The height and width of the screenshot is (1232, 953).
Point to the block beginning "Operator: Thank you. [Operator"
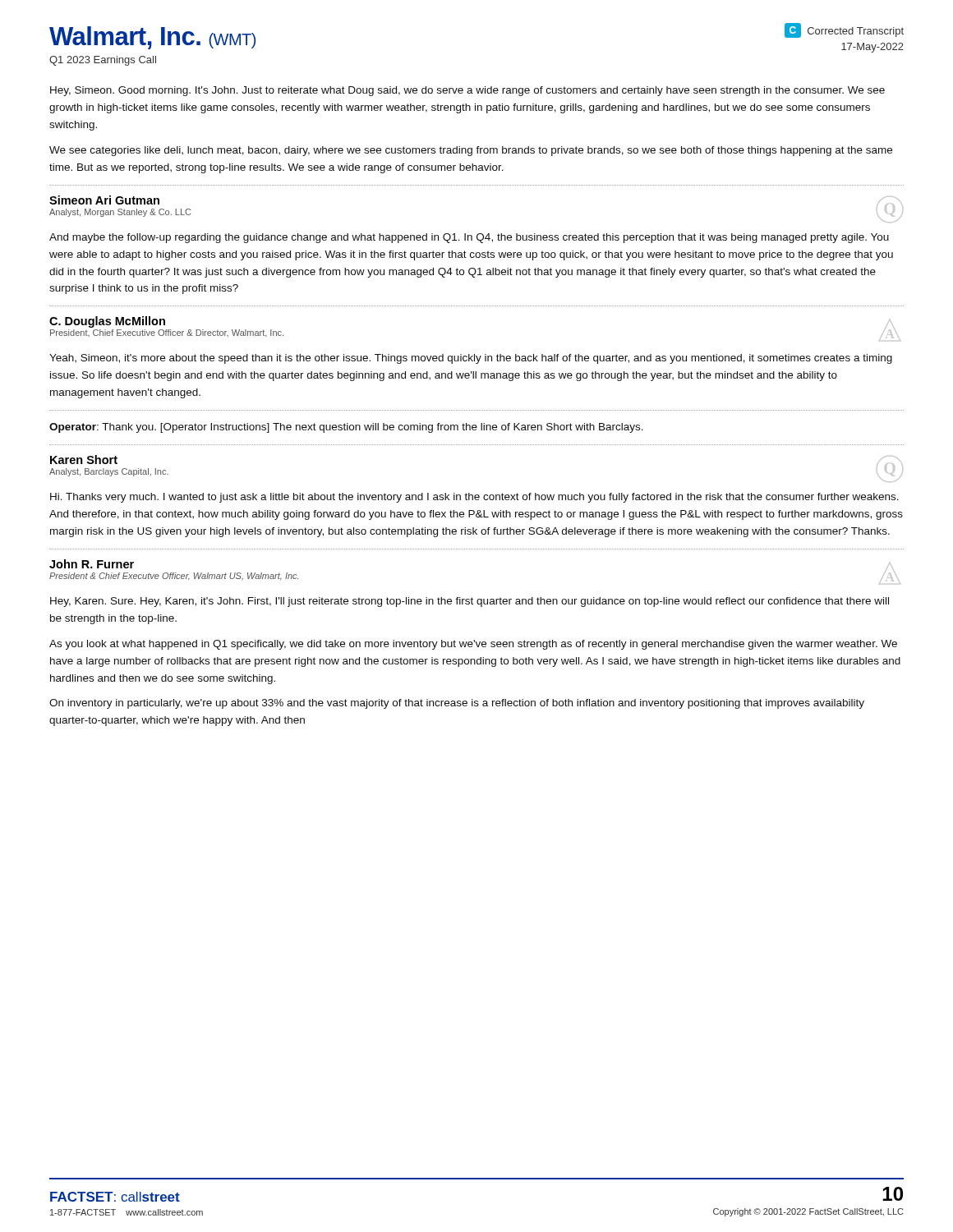(347, 427)
